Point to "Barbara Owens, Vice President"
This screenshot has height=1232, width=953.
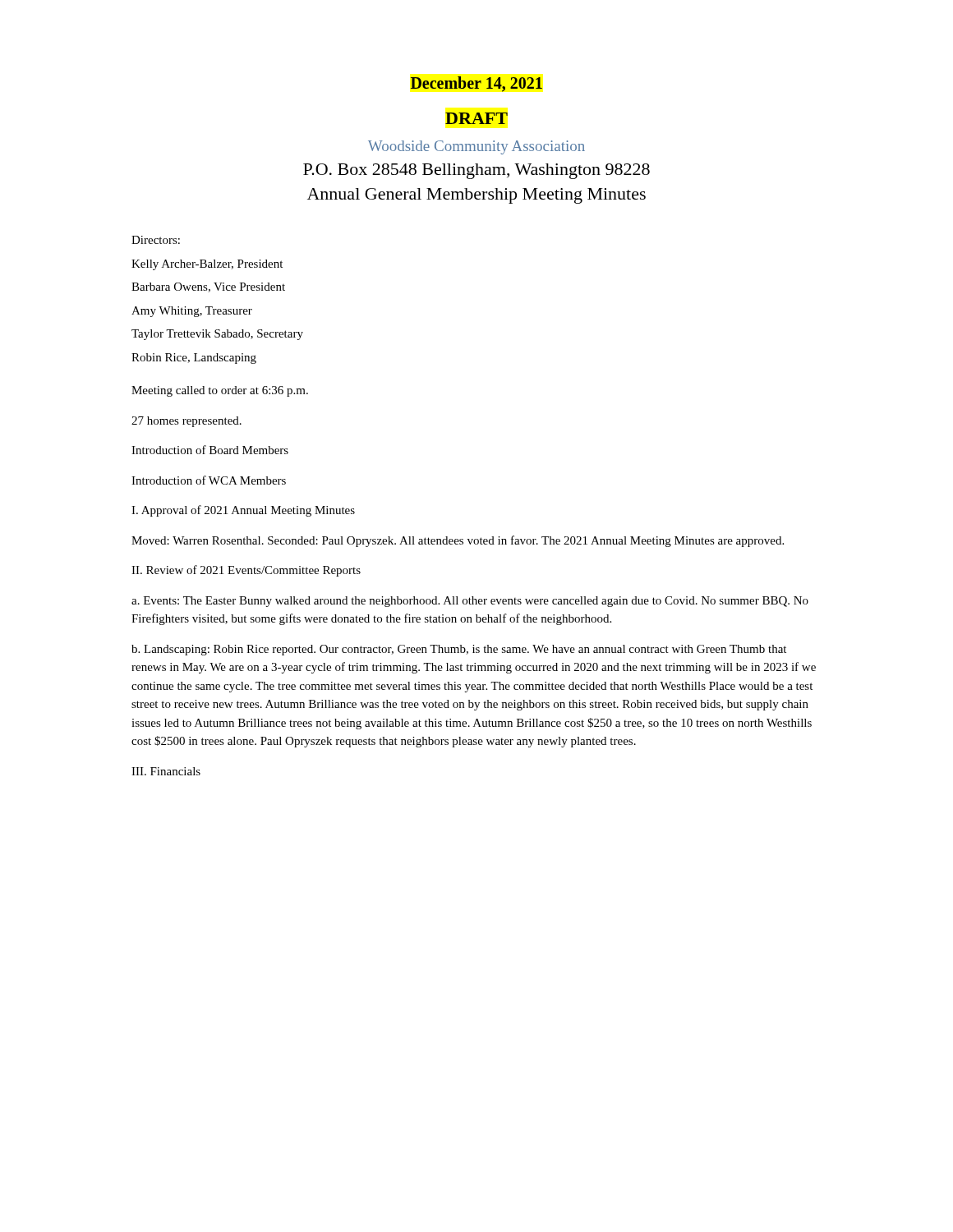(x=208, y=287)
